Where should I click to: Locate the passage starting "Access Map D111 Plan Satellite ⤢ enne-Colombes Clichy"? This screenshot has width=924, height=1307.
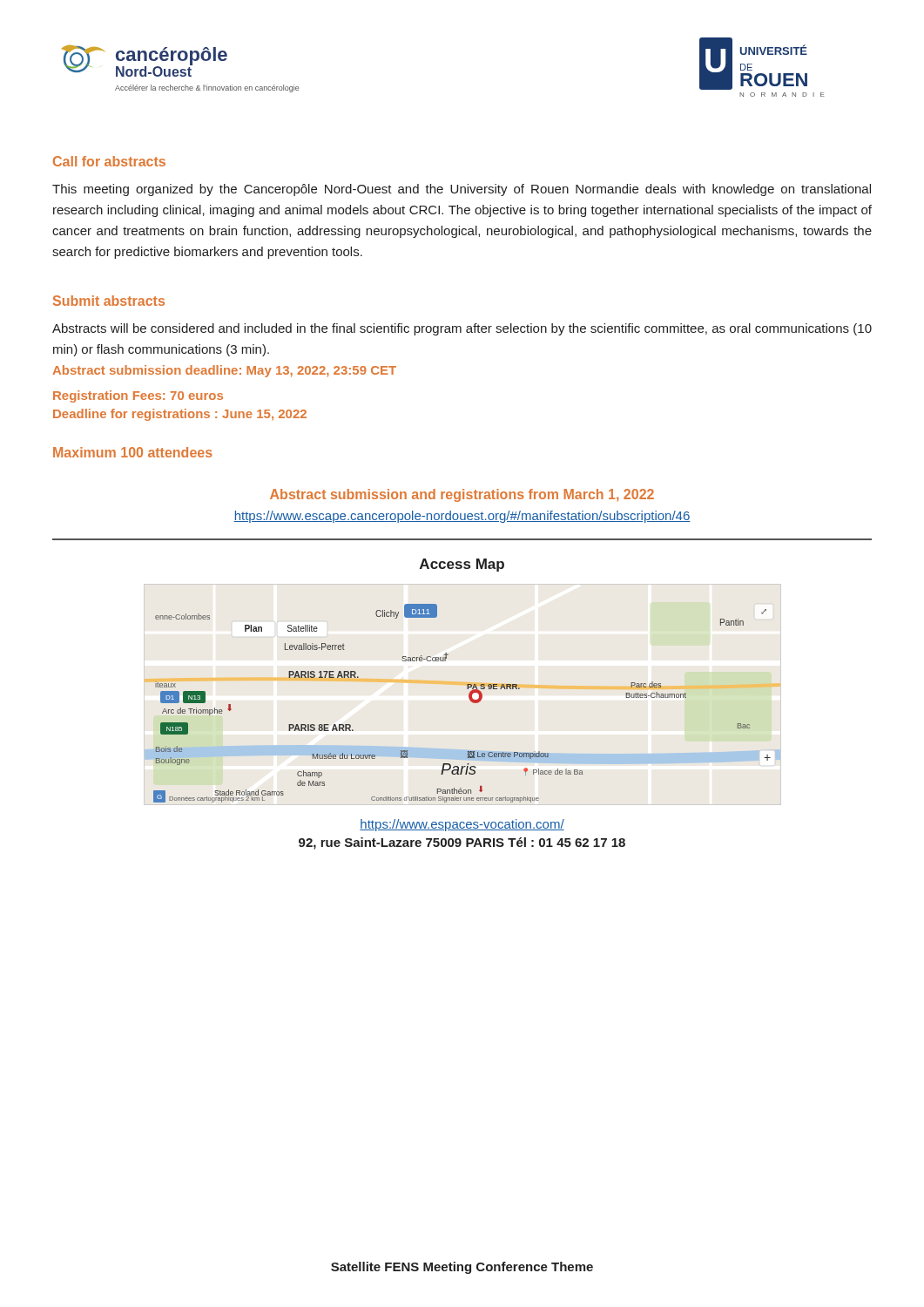click(462, 703)
